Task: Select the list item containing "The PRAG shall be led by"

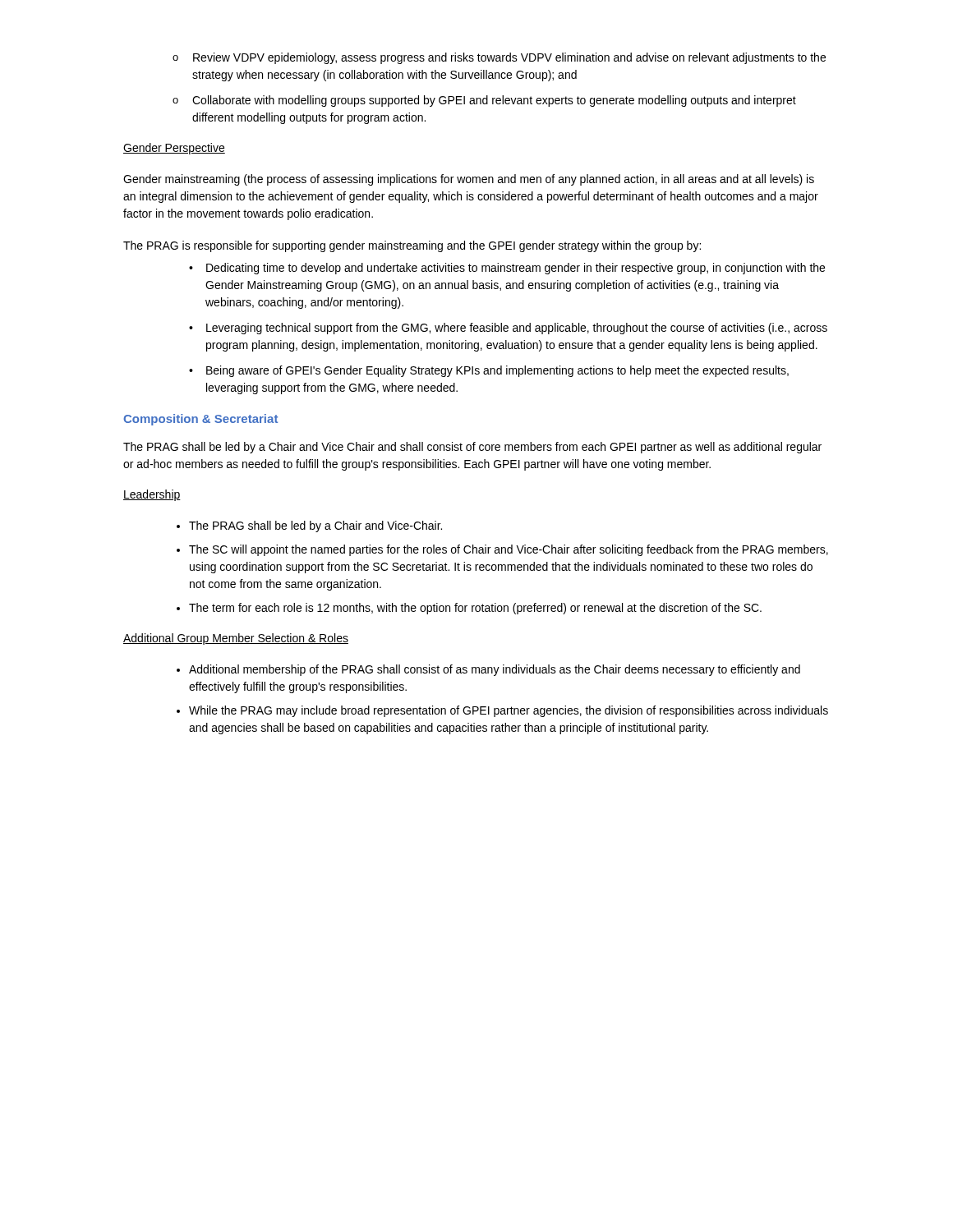Action: coord(316,526)
